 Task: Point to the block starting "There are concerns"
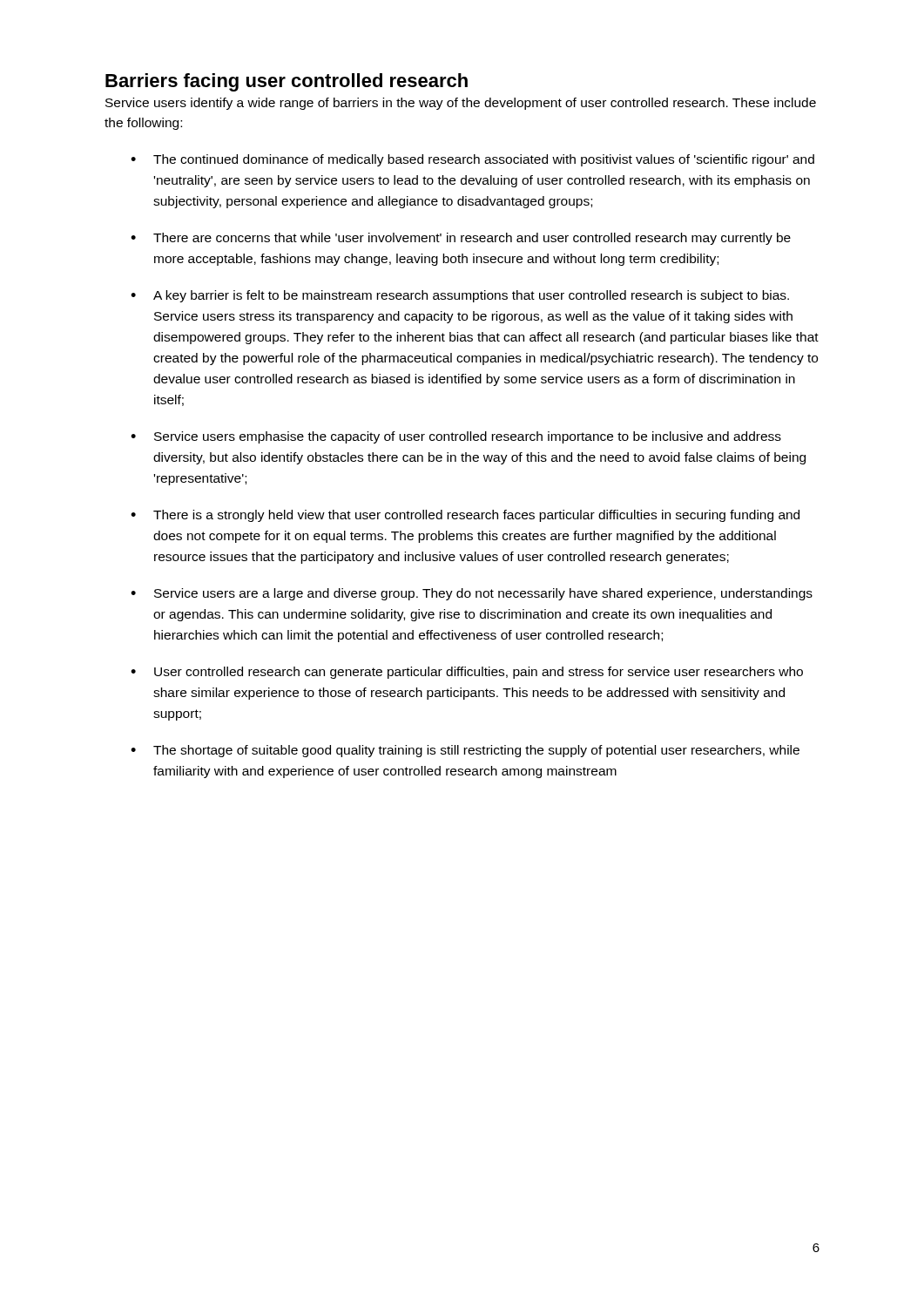(472, 247)
